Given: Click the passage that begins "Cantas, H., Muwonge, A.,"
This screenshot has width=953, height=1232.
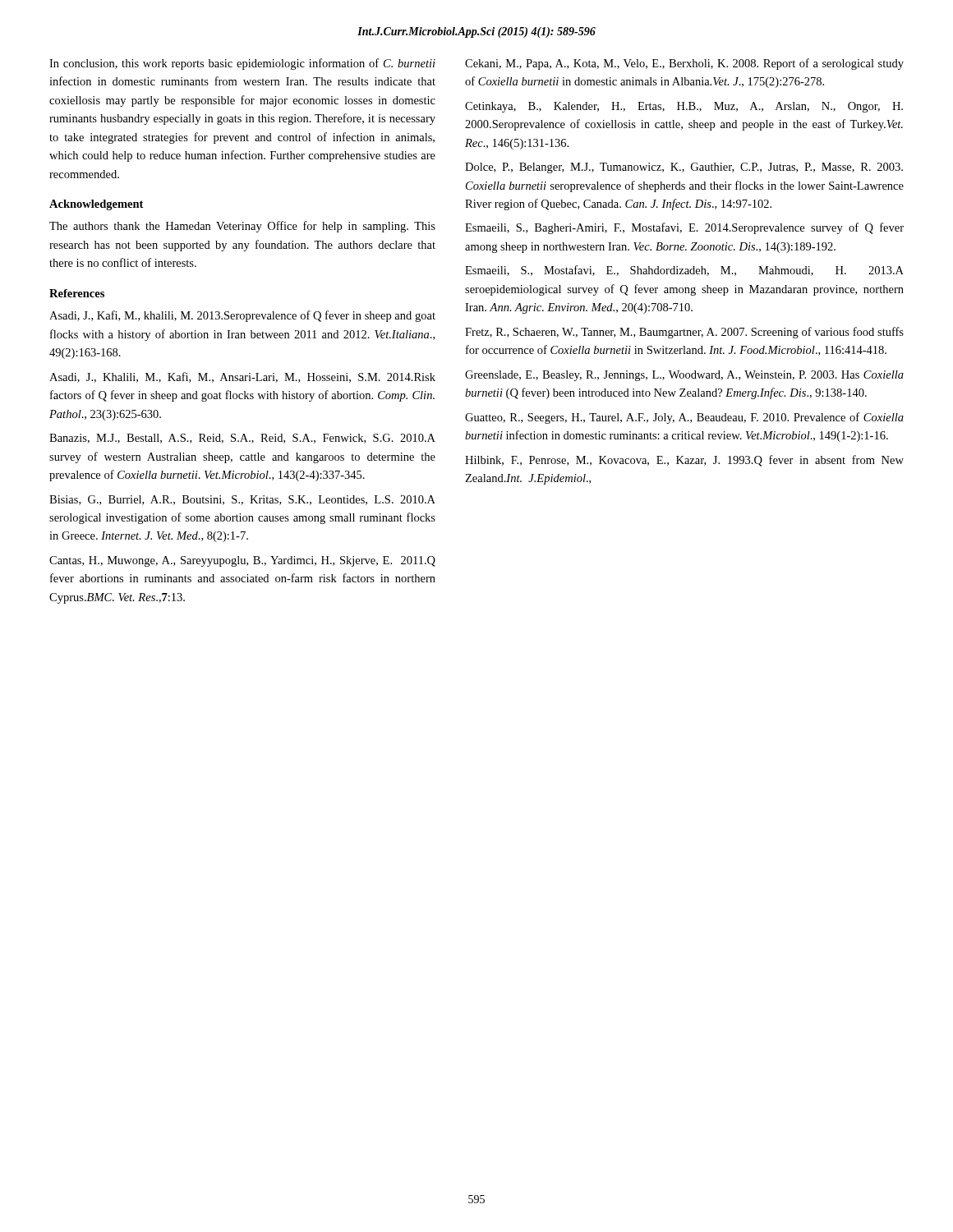Looking at the screenshot, I should point(242,579).
